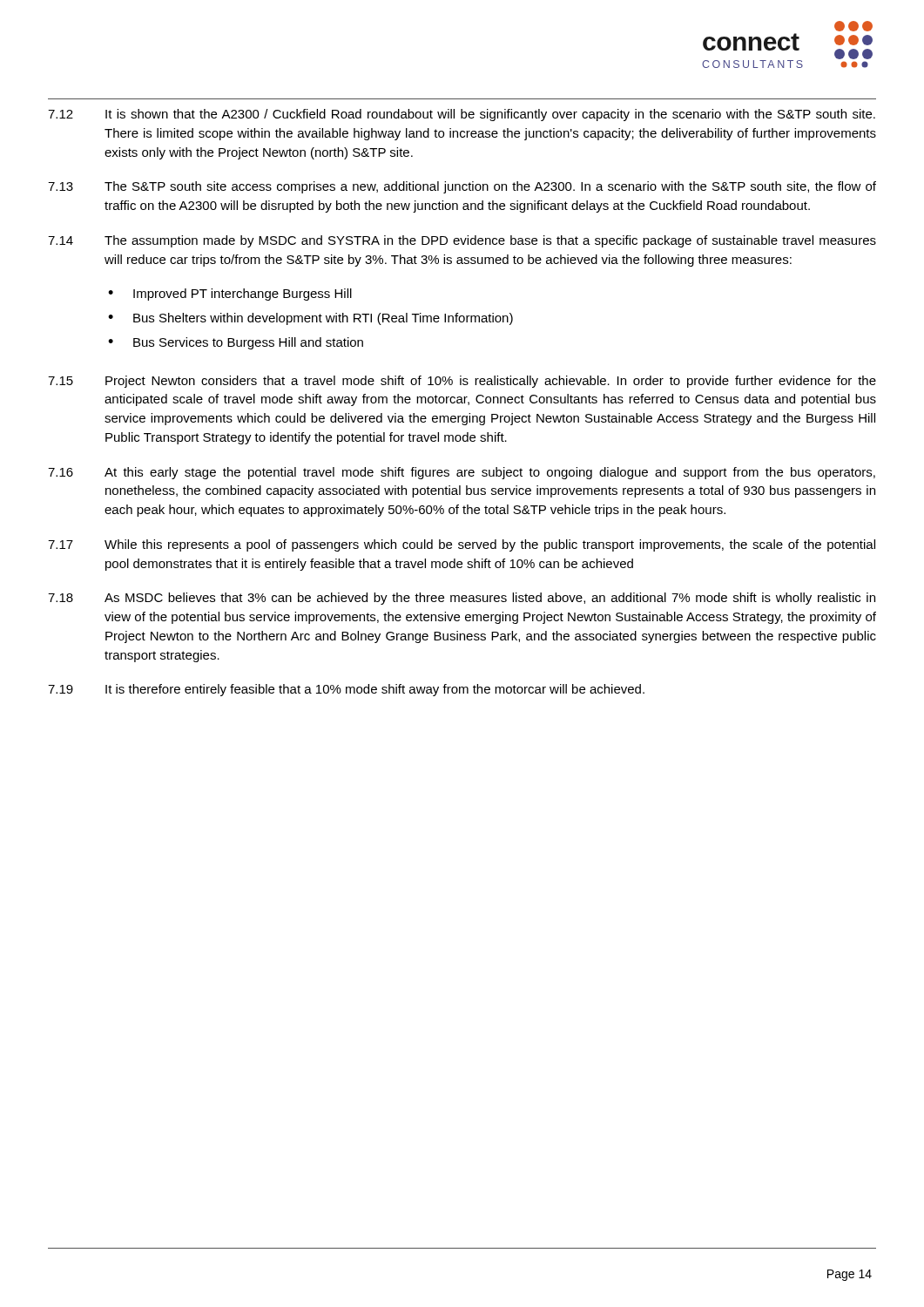Point to the text starting "19 It is therefore entirely feasible that a"
924x1307 pixels.
[x=462, y=689]
